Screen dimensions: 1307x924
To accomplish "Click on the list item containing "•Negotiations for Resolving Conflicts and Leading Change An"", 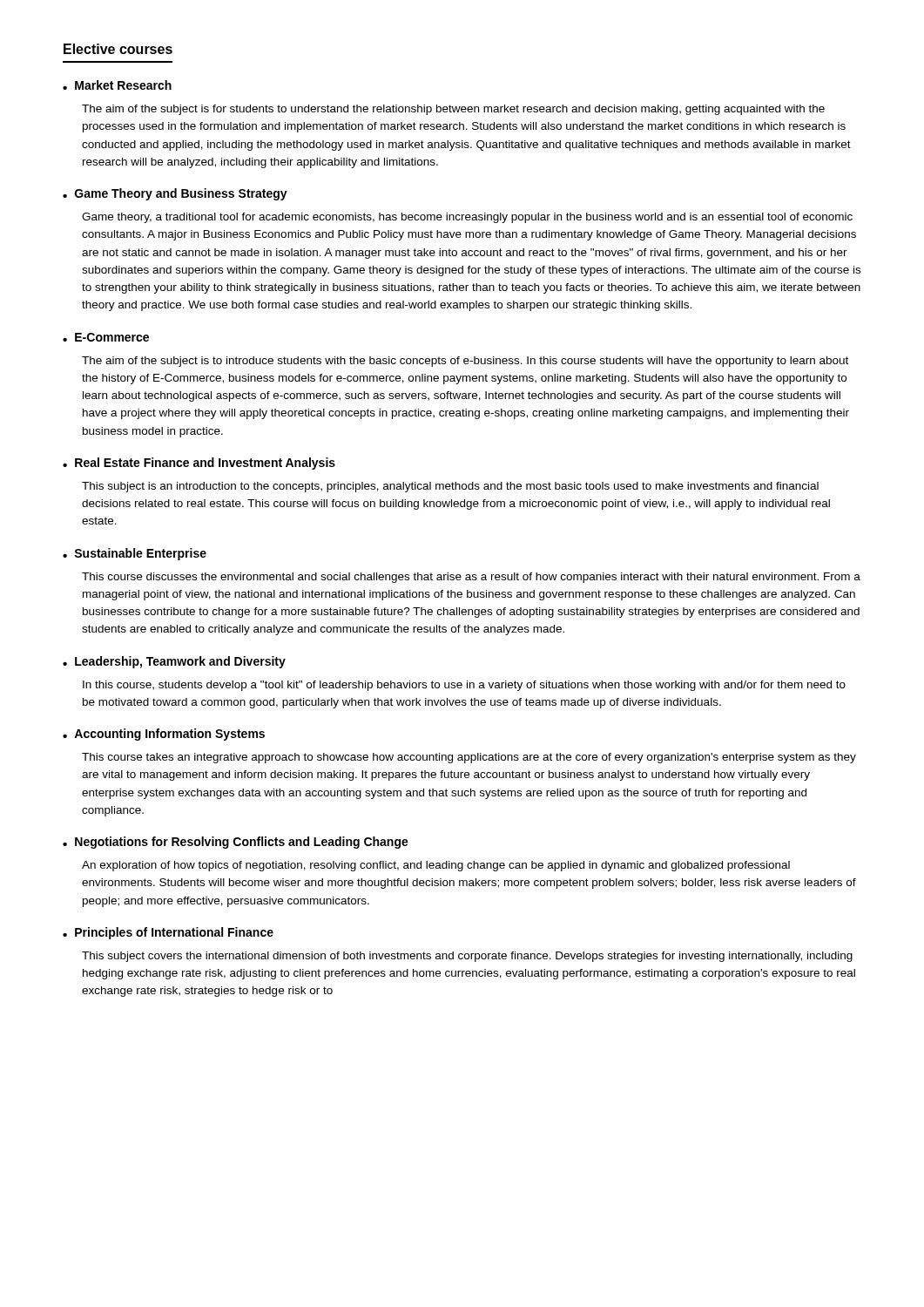I will pyautogui.click(x=462, y=872).
